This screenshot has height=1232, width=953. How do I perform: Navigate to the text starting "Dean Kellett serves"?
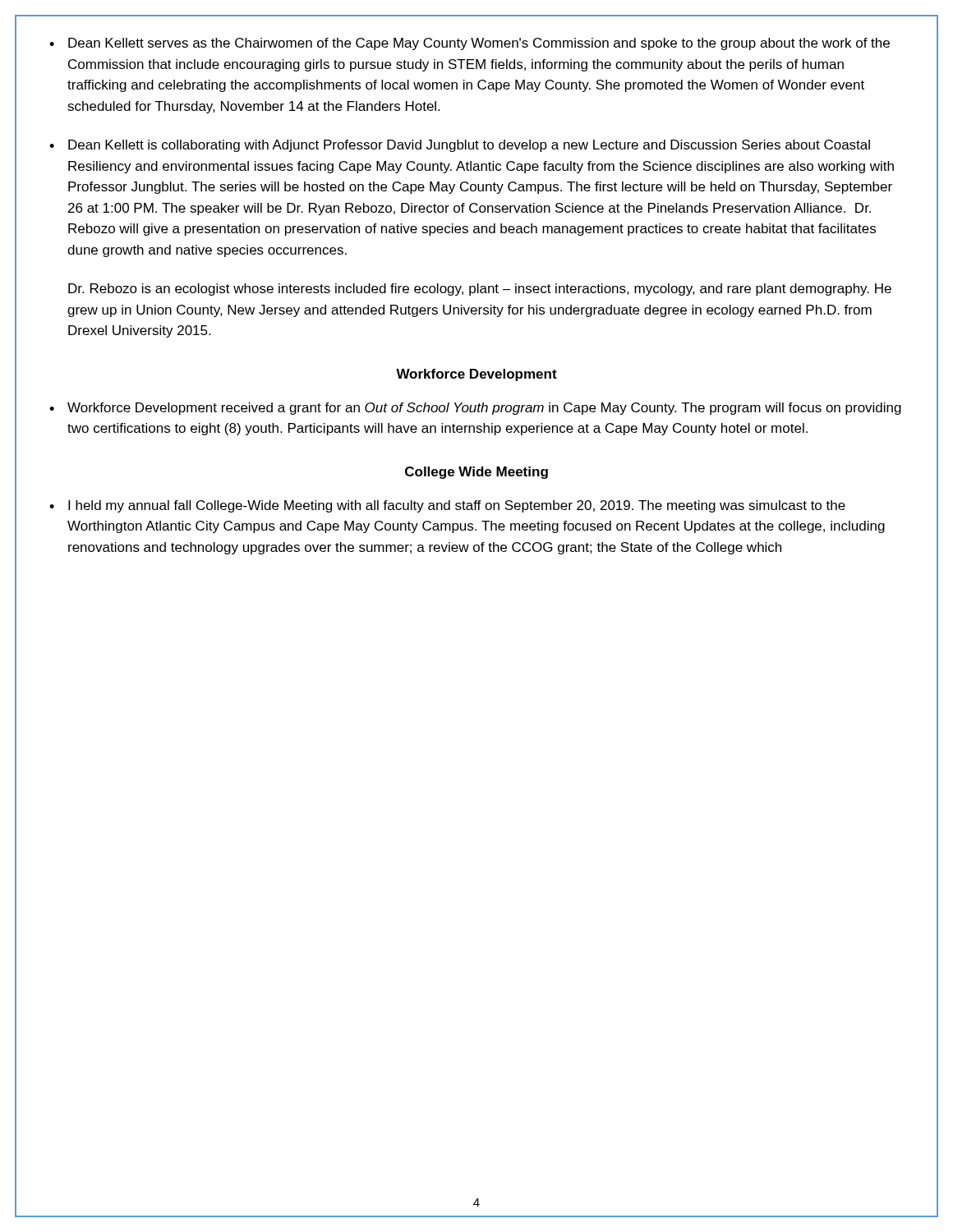coord(476,75)
